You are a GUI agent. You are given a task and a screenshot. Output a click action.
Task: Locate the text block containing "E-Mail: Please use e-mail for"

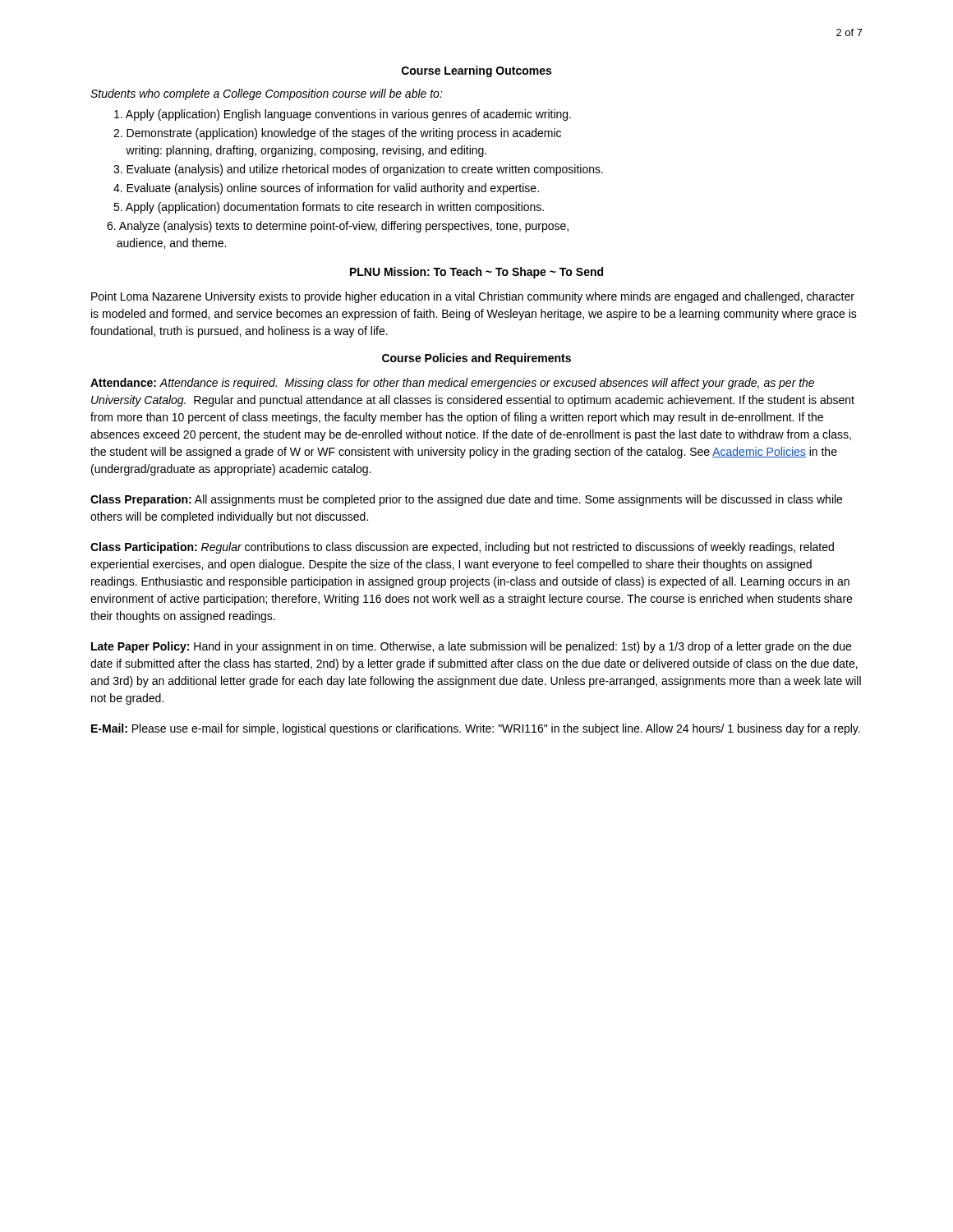click(476, 729)
